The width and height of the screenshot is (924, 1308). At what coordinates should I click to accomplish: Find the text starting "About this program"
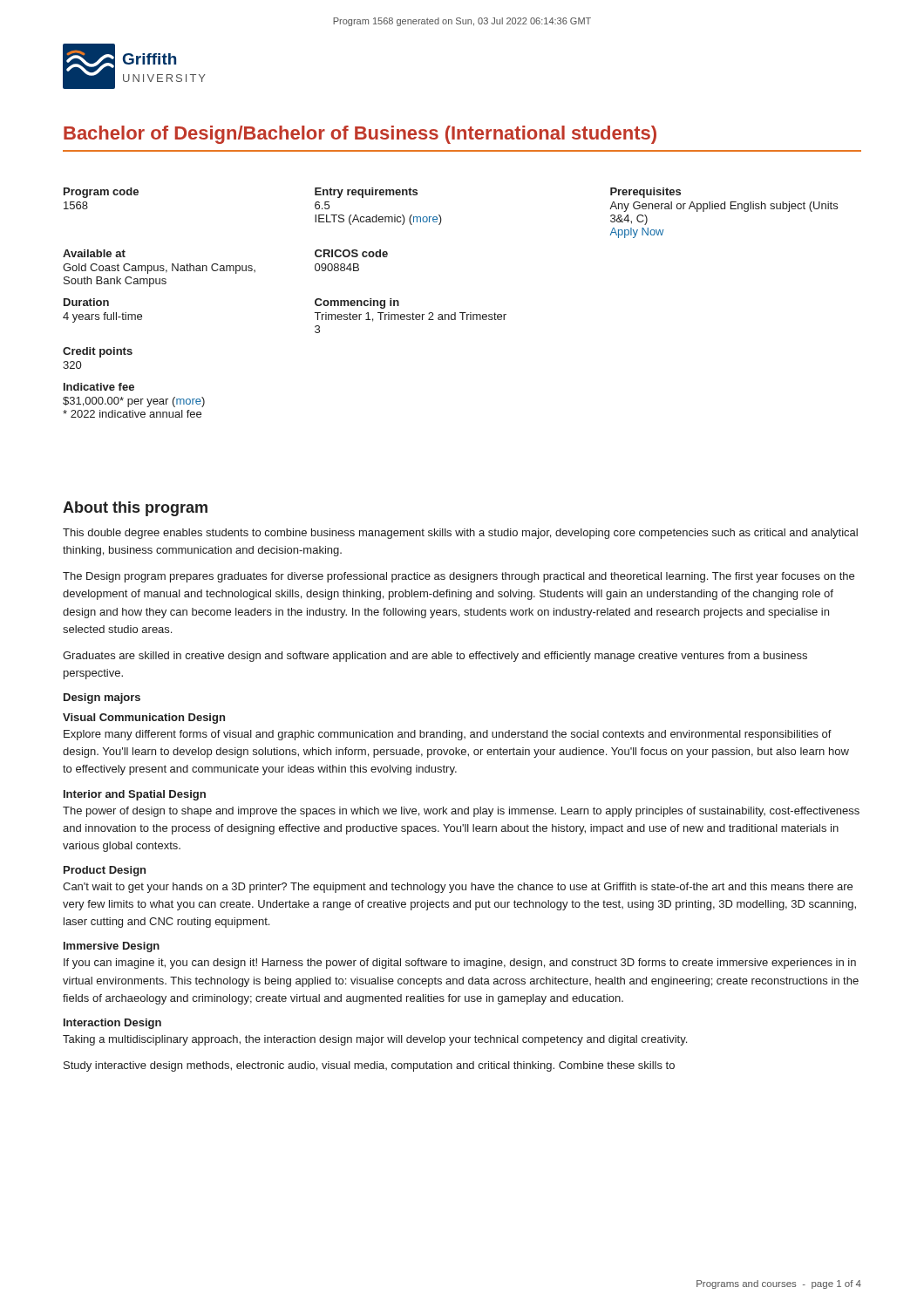(135, 509)
